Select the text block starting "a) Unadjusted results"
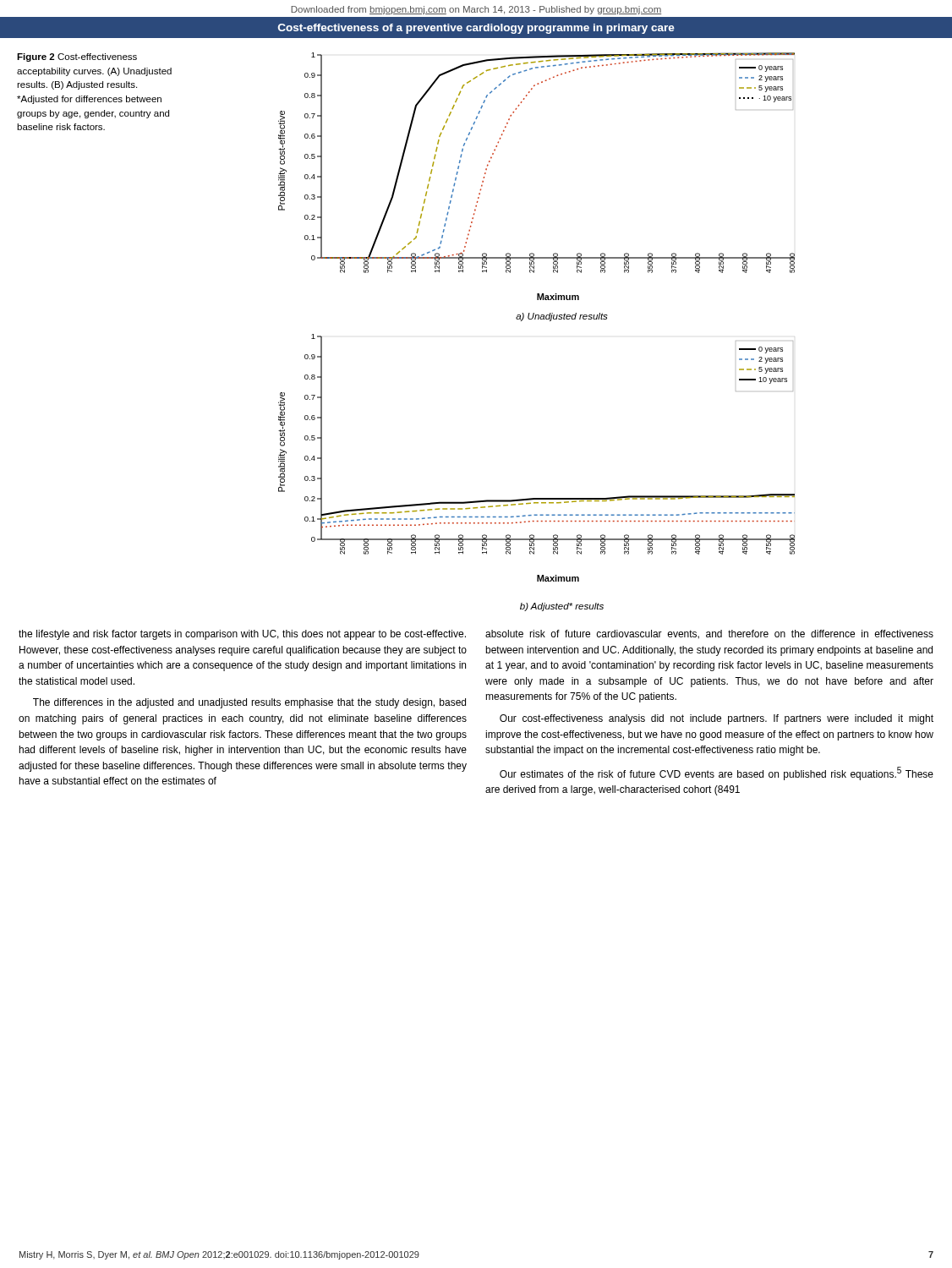 coord(562,316)
